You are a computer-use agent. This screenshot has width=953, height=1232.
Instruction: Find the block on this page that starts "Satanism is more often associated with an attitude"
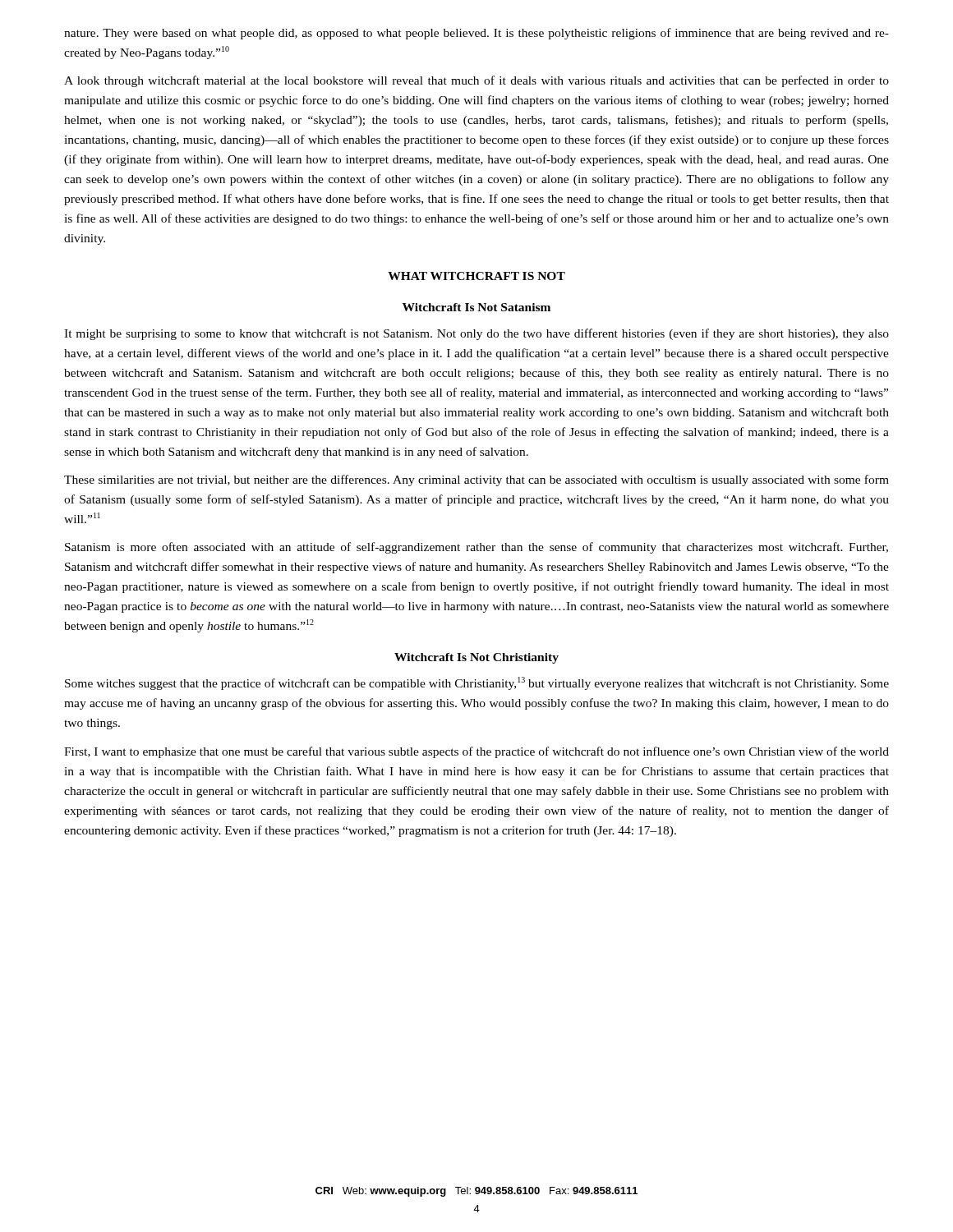(476, 587)
